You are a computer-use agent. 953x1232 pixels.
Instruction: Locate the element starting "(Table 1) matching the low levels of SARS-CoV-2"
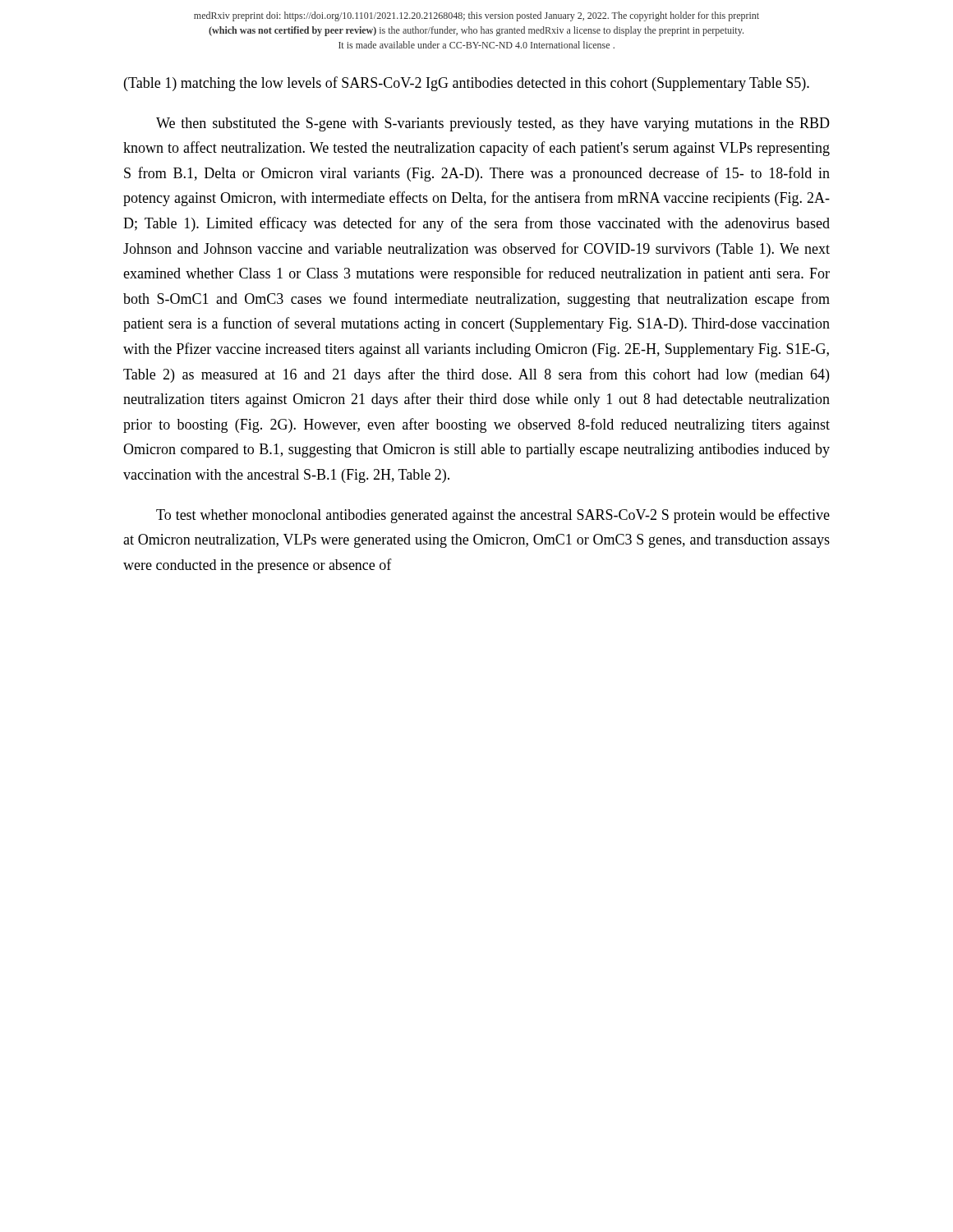467,83
